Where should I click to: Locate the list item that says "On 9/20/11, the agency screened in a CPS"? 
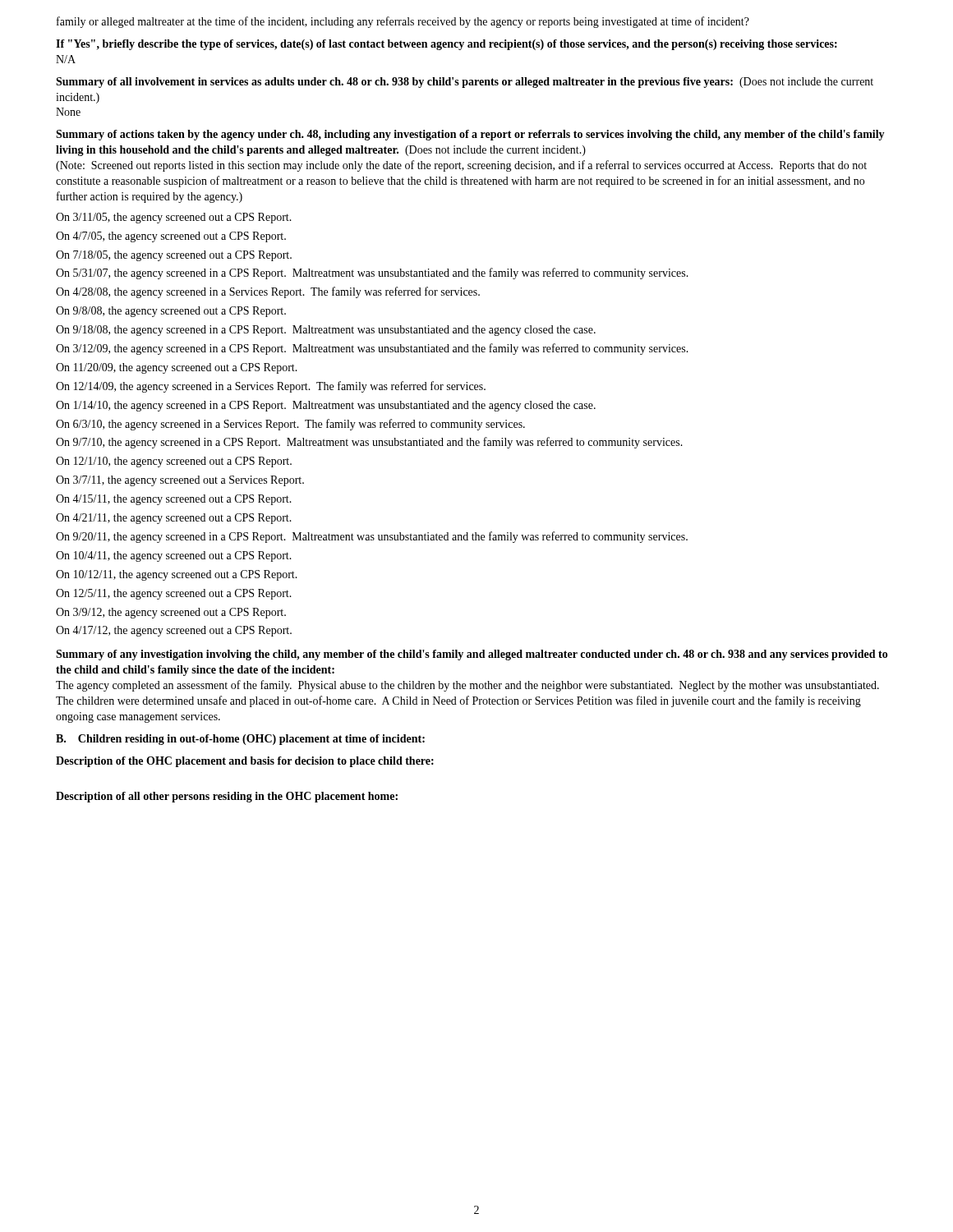click(372, 537)
